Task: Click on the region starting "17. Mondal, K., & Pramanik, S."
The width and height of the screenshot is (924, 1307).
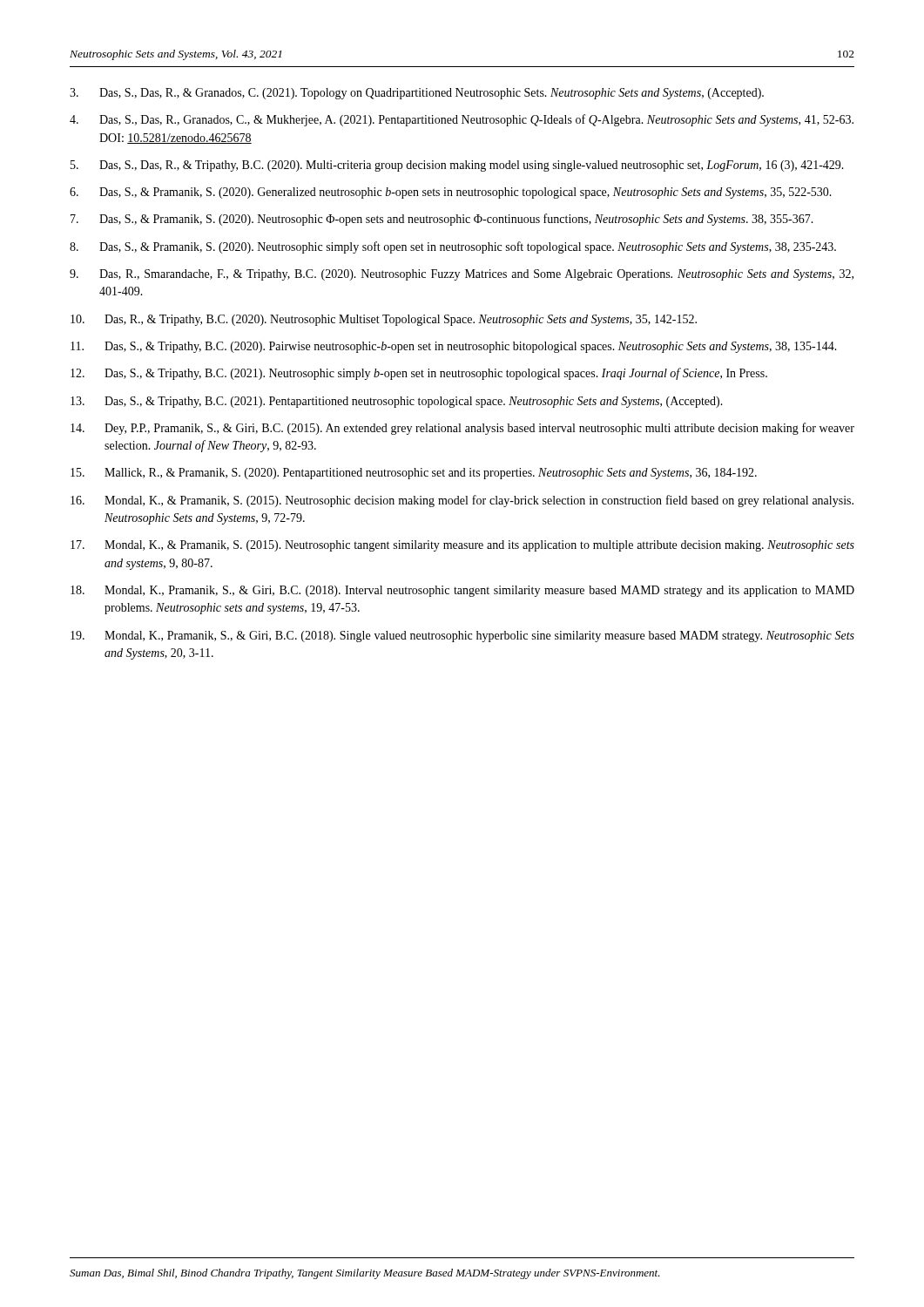Action: [x=462, y=555]
